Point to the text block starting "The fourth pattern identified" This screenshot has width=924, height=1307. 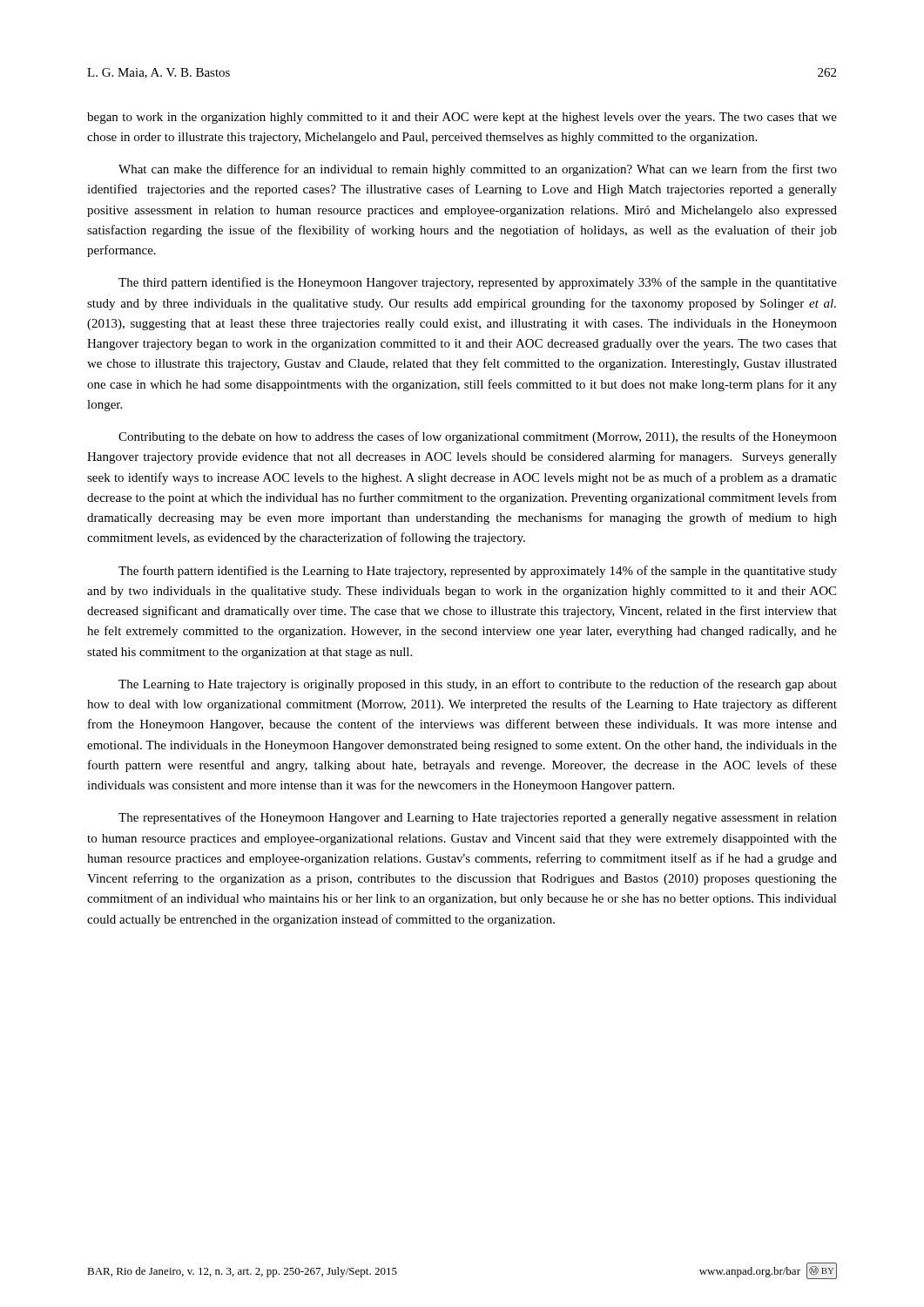pyautogui.click(x=462, y=611)
